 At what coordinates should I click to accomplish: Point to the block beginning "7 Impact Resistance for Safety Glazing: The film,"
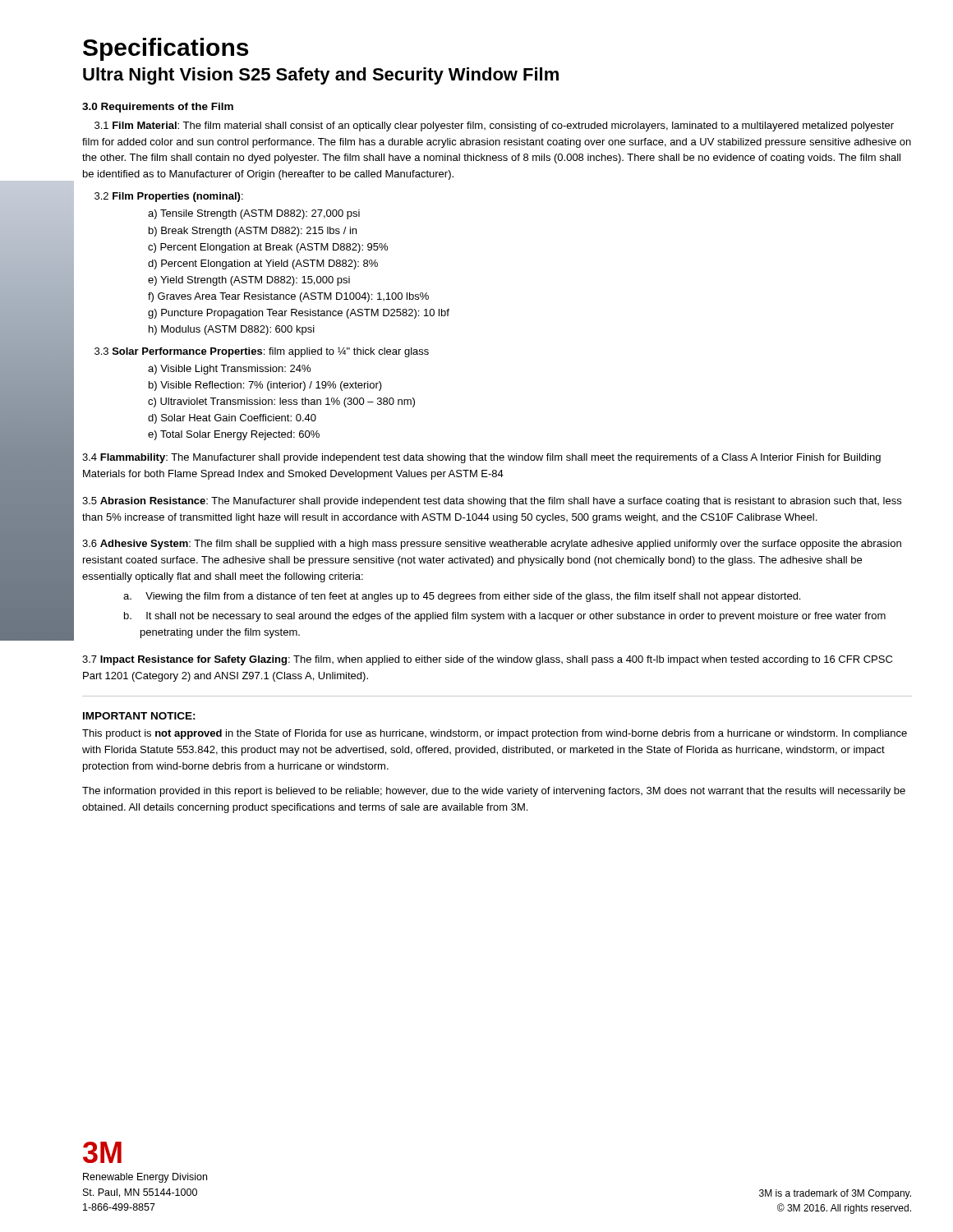click(488, 667)
